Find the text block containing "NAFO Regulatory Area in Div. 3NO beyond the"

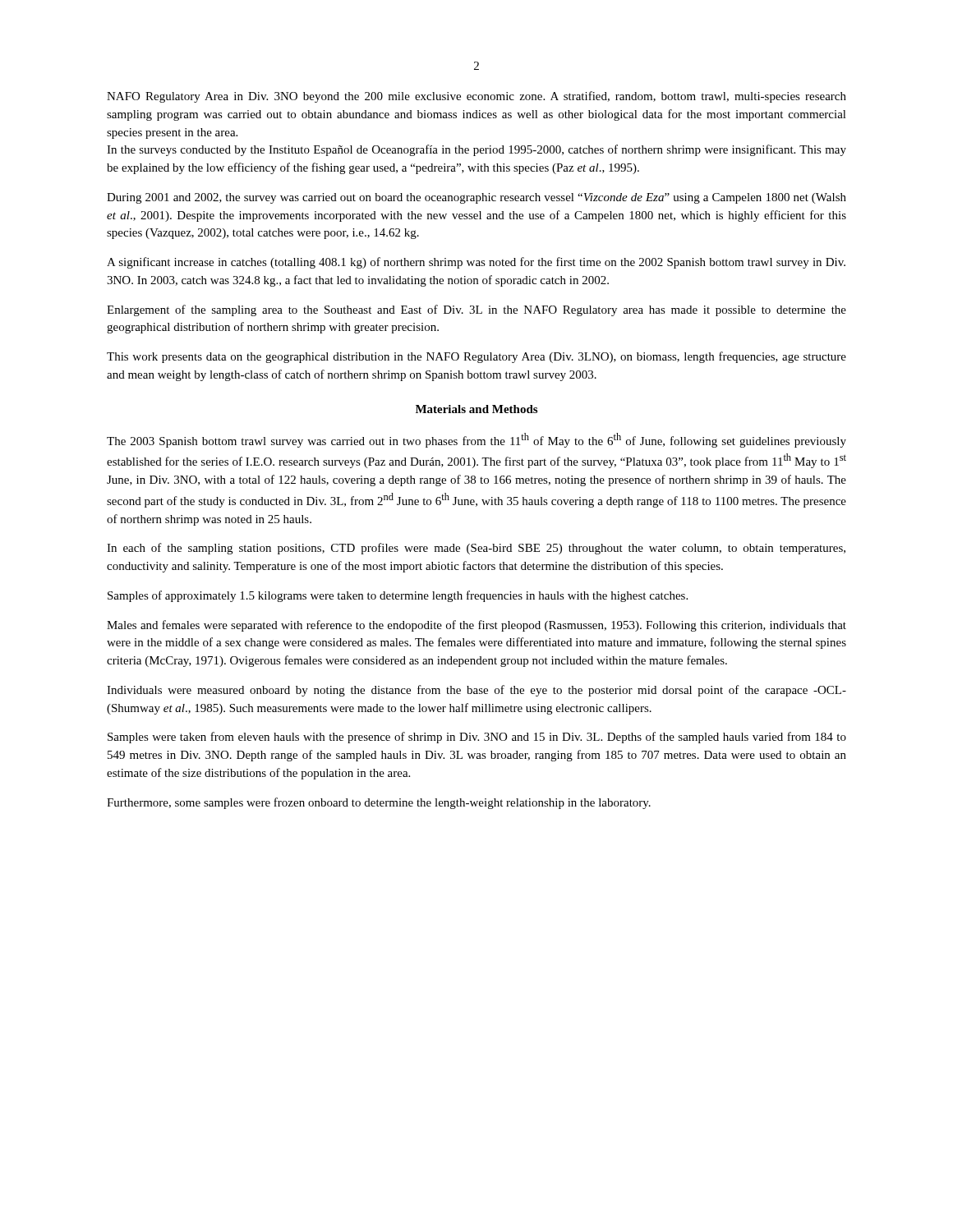pos(476,97)
